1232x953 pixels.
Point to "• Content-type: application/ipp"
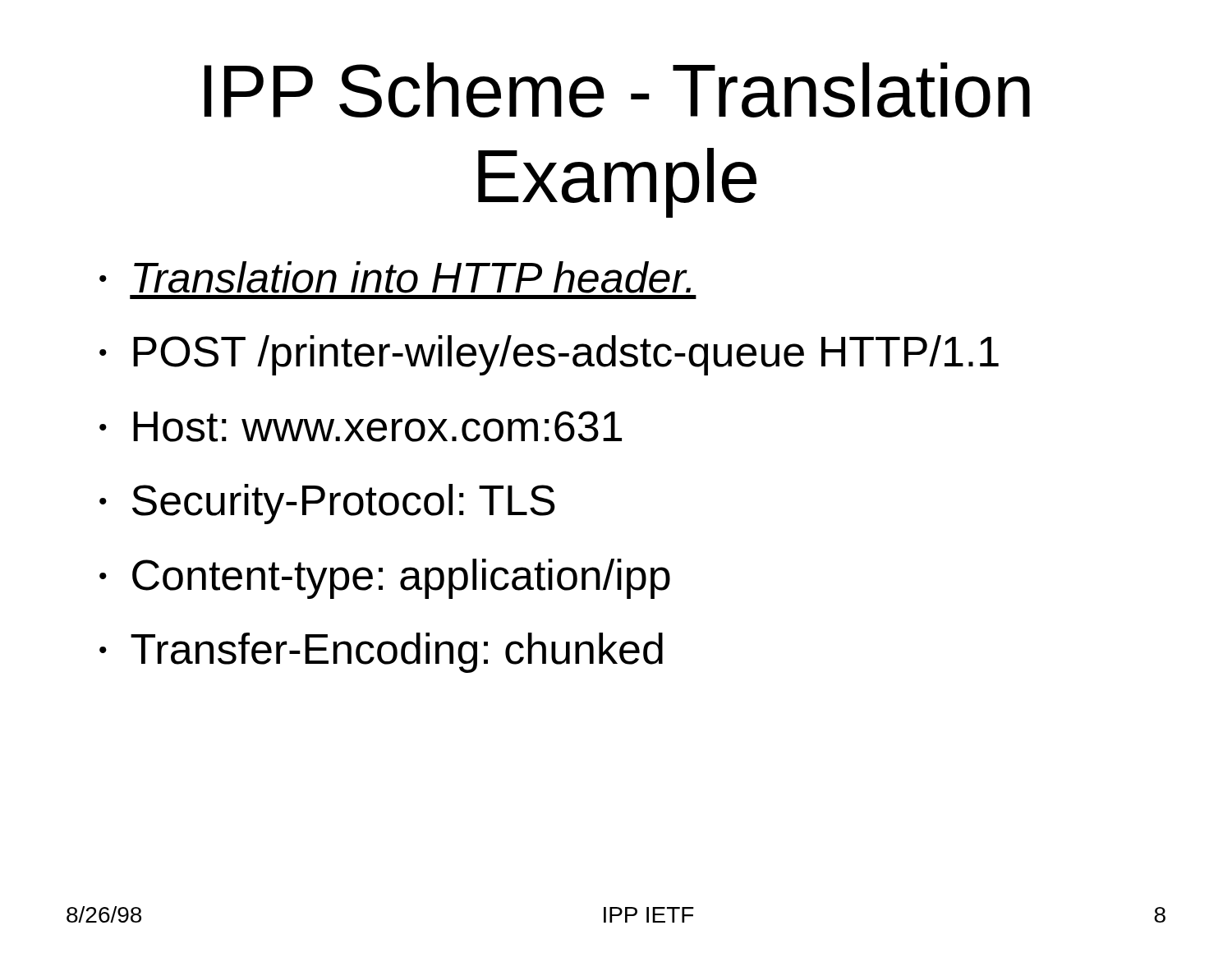[x=385, y=575]
